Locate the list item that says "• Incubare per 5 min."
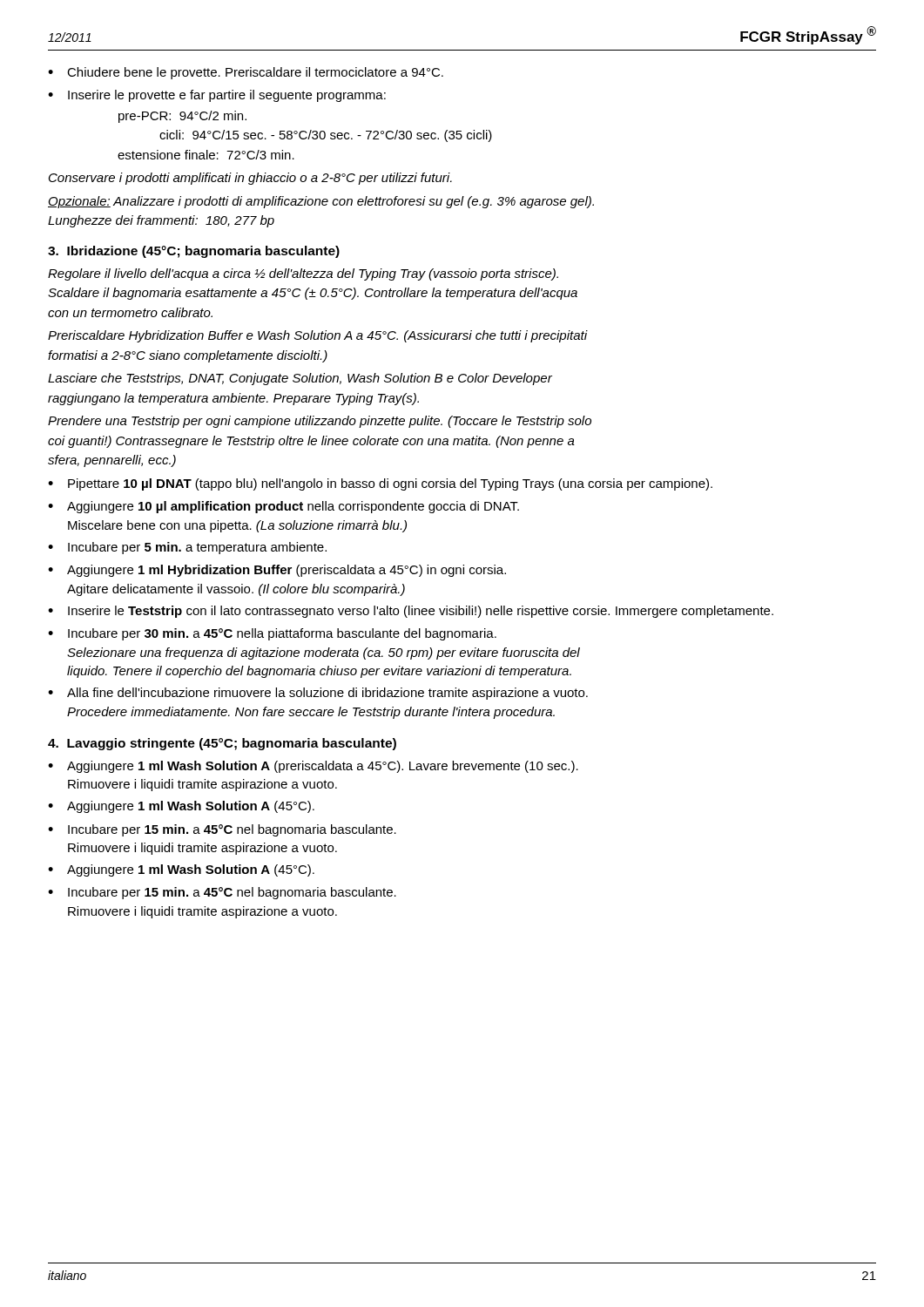The height and width of the screenshot is (1307, 924). 187,548
